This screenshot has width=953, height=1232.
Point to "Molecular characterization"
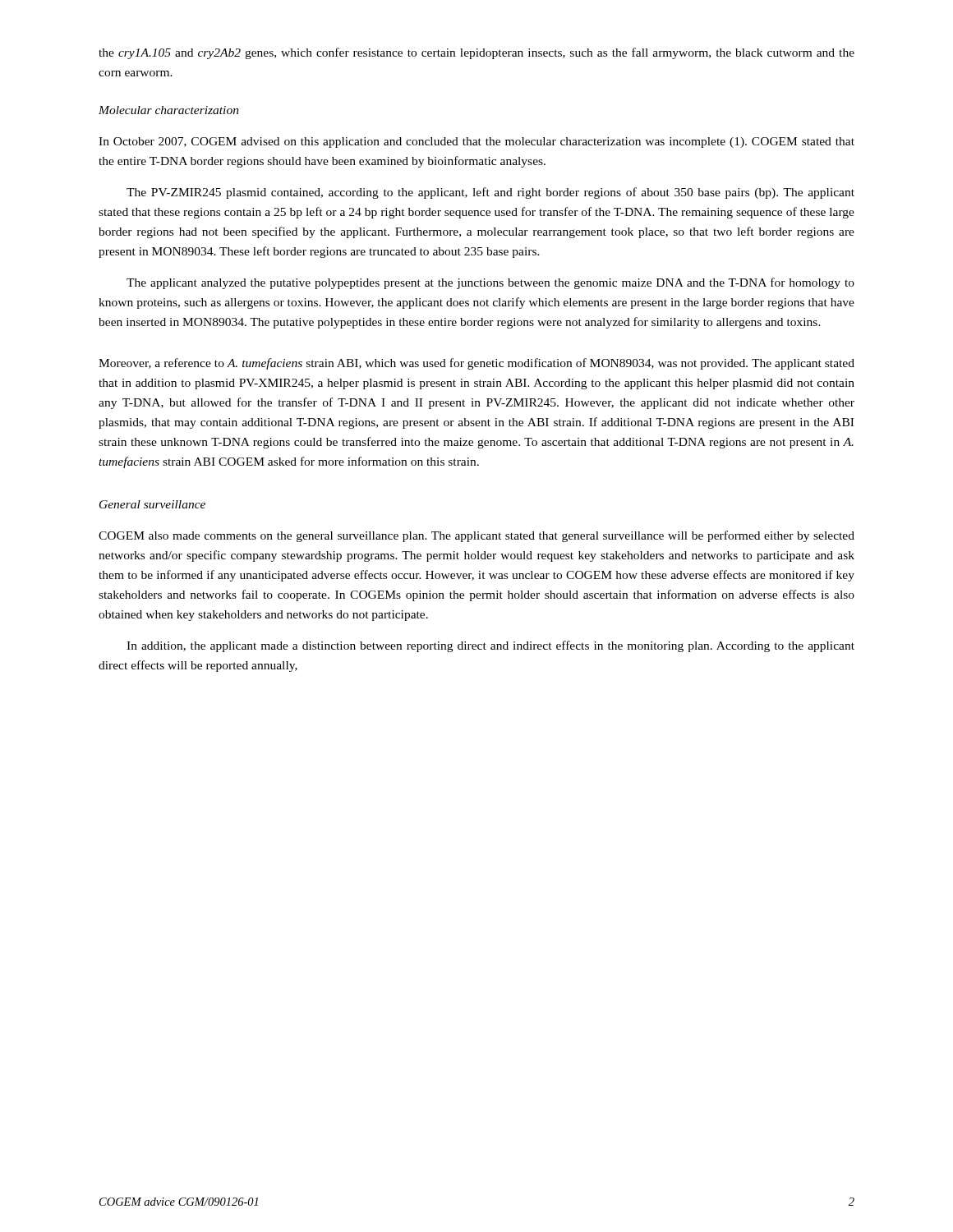coord(169,110)
